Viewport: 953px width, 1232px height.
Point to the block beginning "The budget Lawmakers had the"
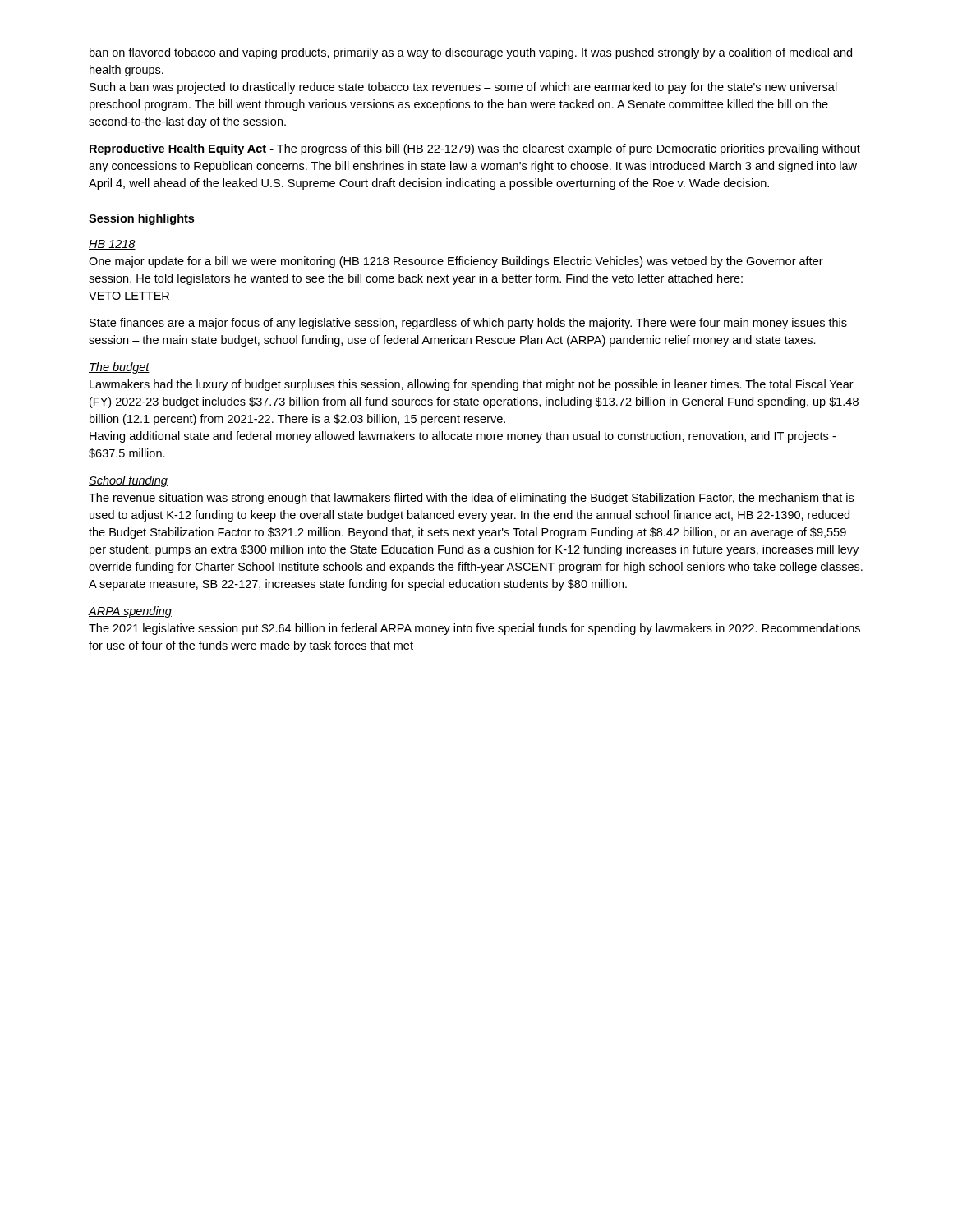pos(474,410)
